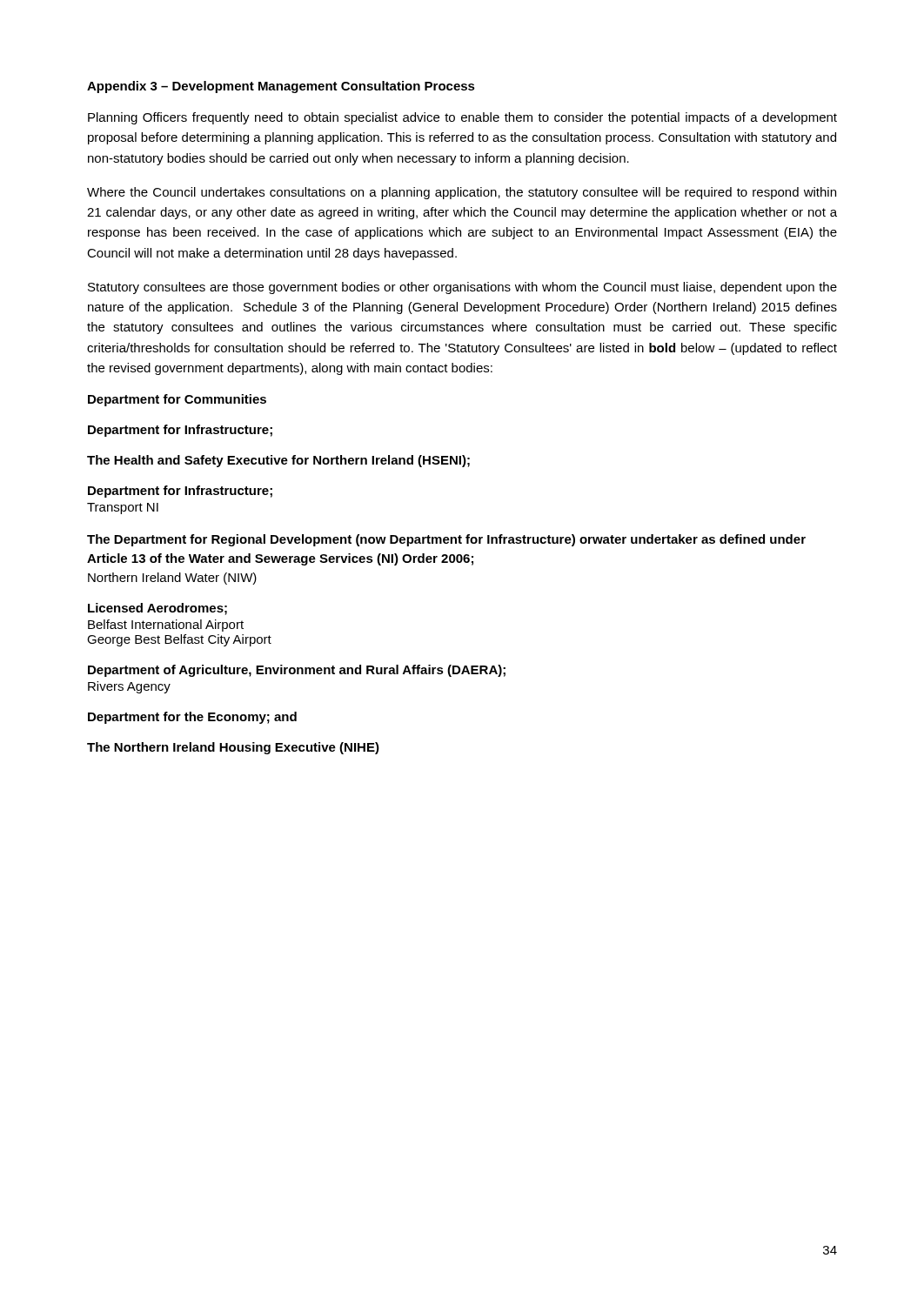
Task: Point to the block beginning "Licensed Aerodromes; Belfast"
Action: tap(157, 609)
